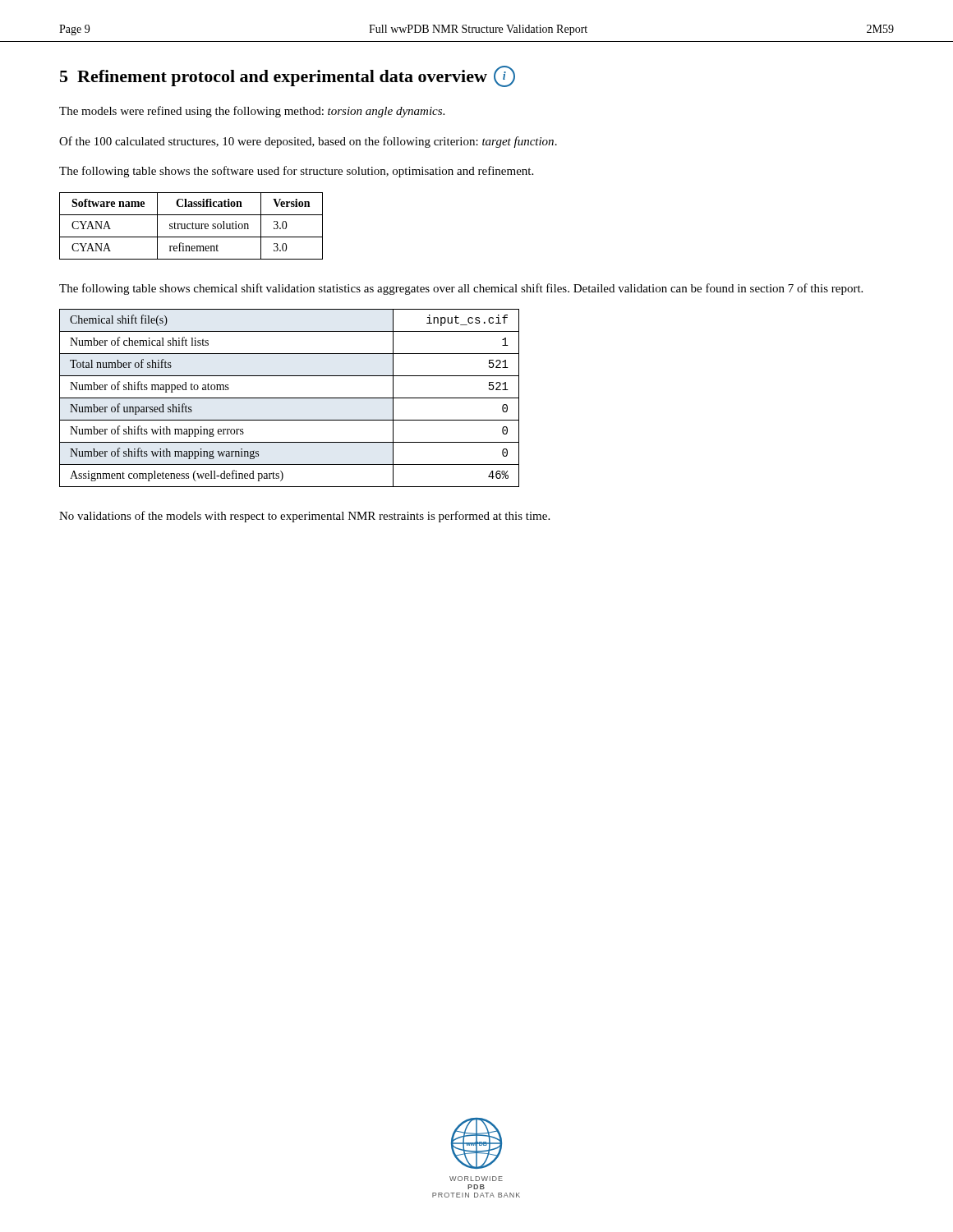Find the table that mentions "Chemical shift file(s)"
The image size is (953, 1232).
click(476, 398)
